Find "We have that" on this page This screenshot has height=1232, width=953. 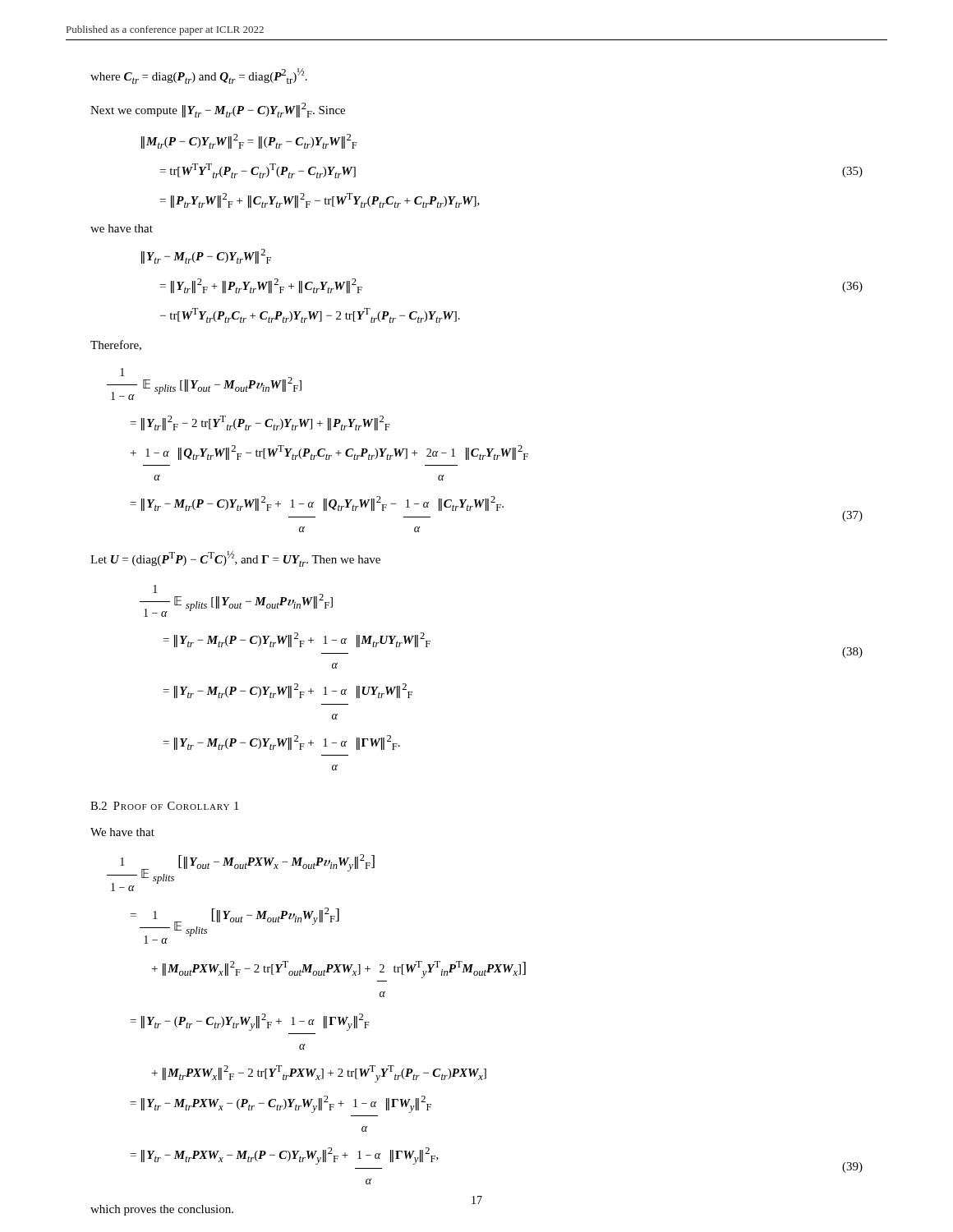click(x=122, y=832)
